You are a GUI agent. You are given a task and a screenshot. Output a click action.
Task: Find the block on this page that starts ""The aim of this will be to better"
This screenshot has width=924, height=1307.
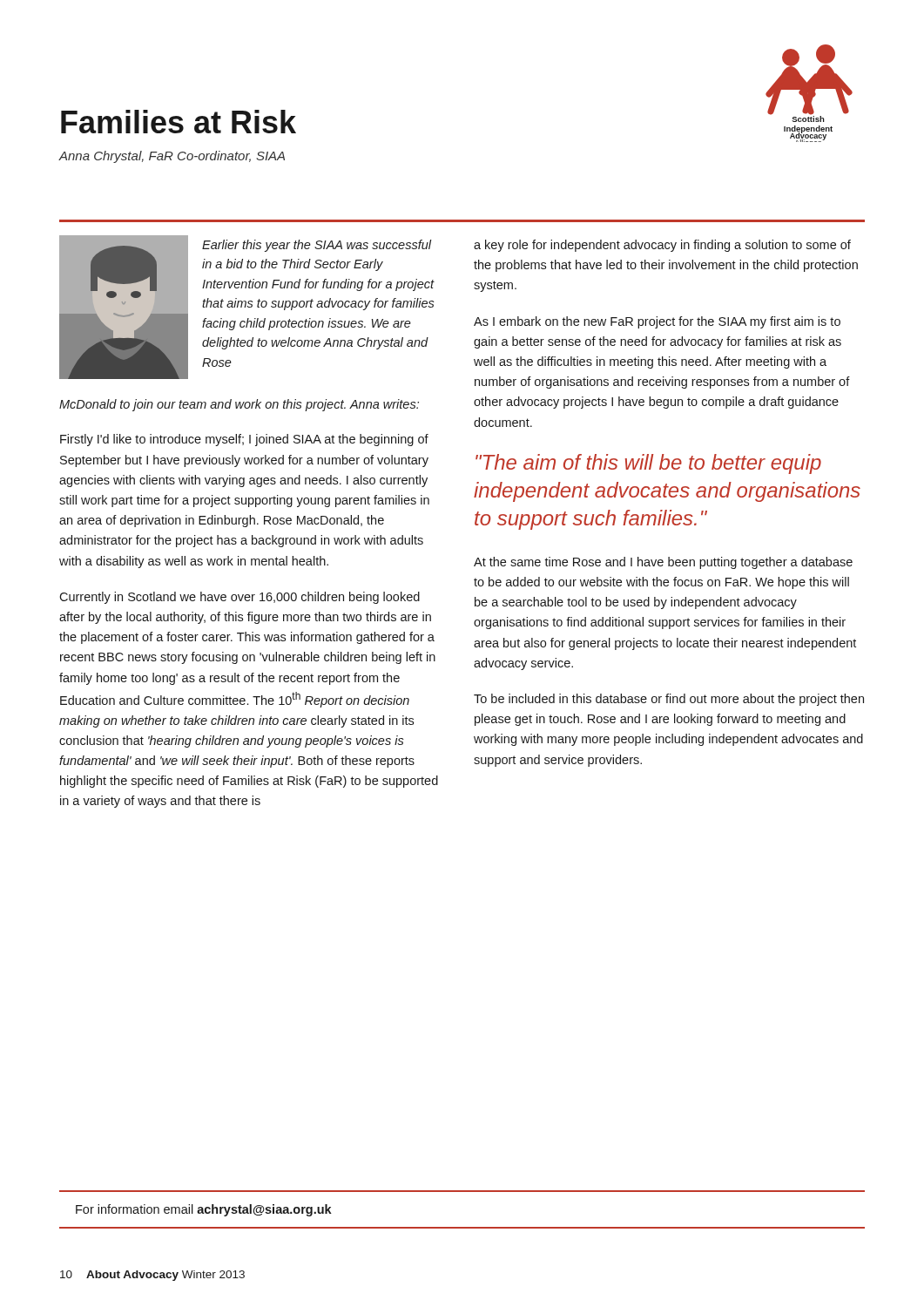tap(669, 491)
